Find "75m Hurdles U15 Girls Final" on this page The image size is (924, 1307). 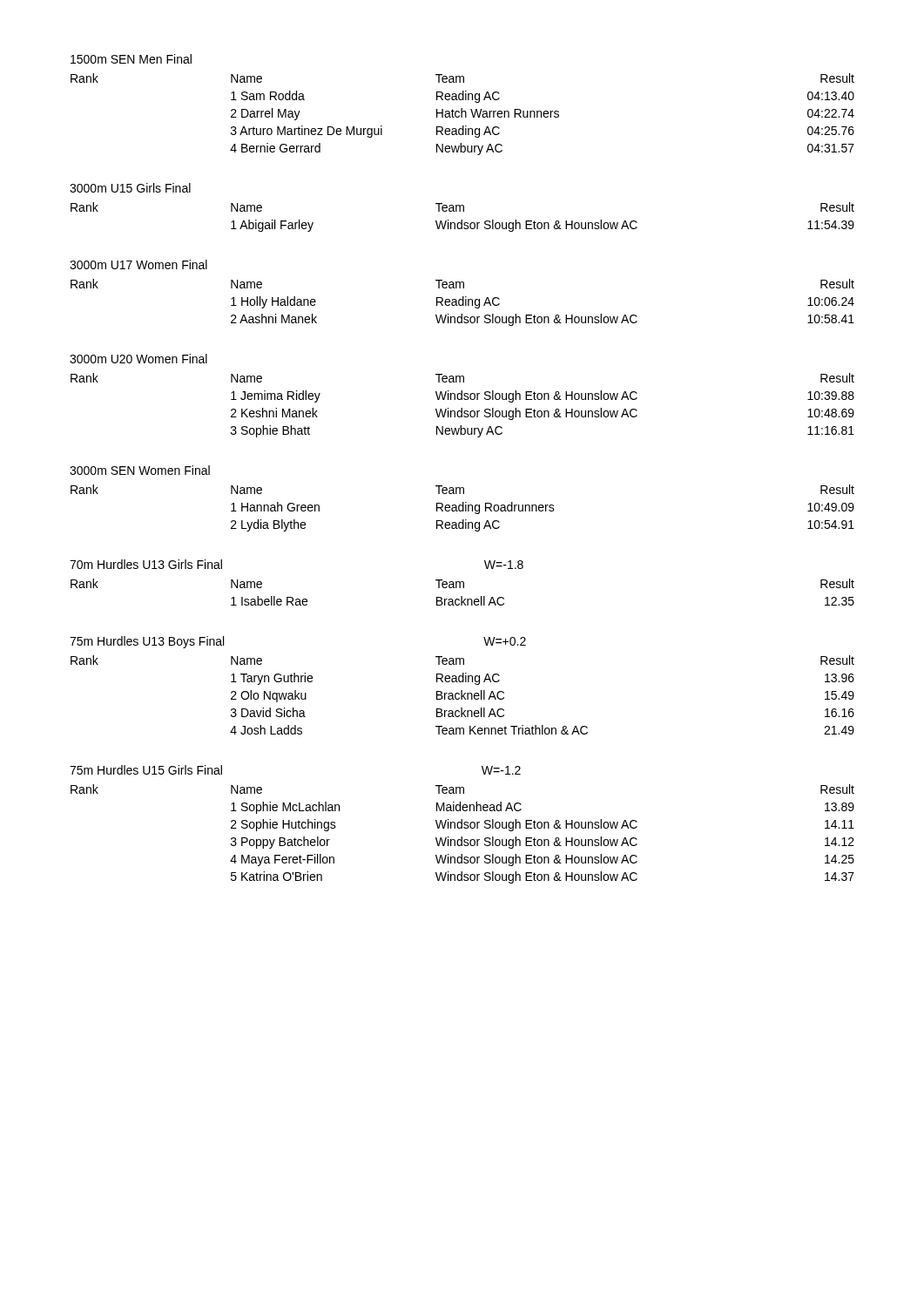(146, 770)
